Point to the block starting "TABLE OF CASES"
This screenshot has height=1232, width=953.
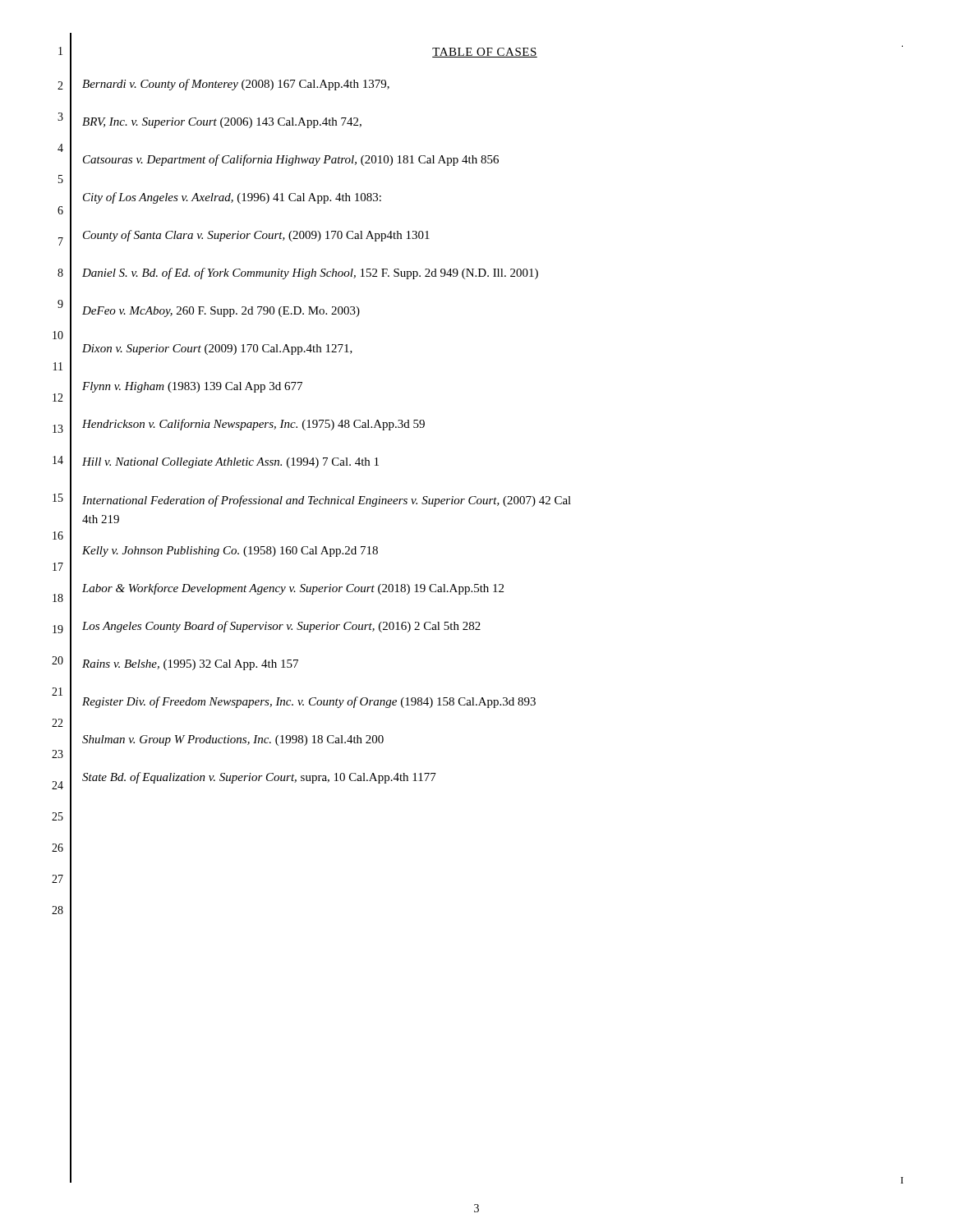coord(485,52)
